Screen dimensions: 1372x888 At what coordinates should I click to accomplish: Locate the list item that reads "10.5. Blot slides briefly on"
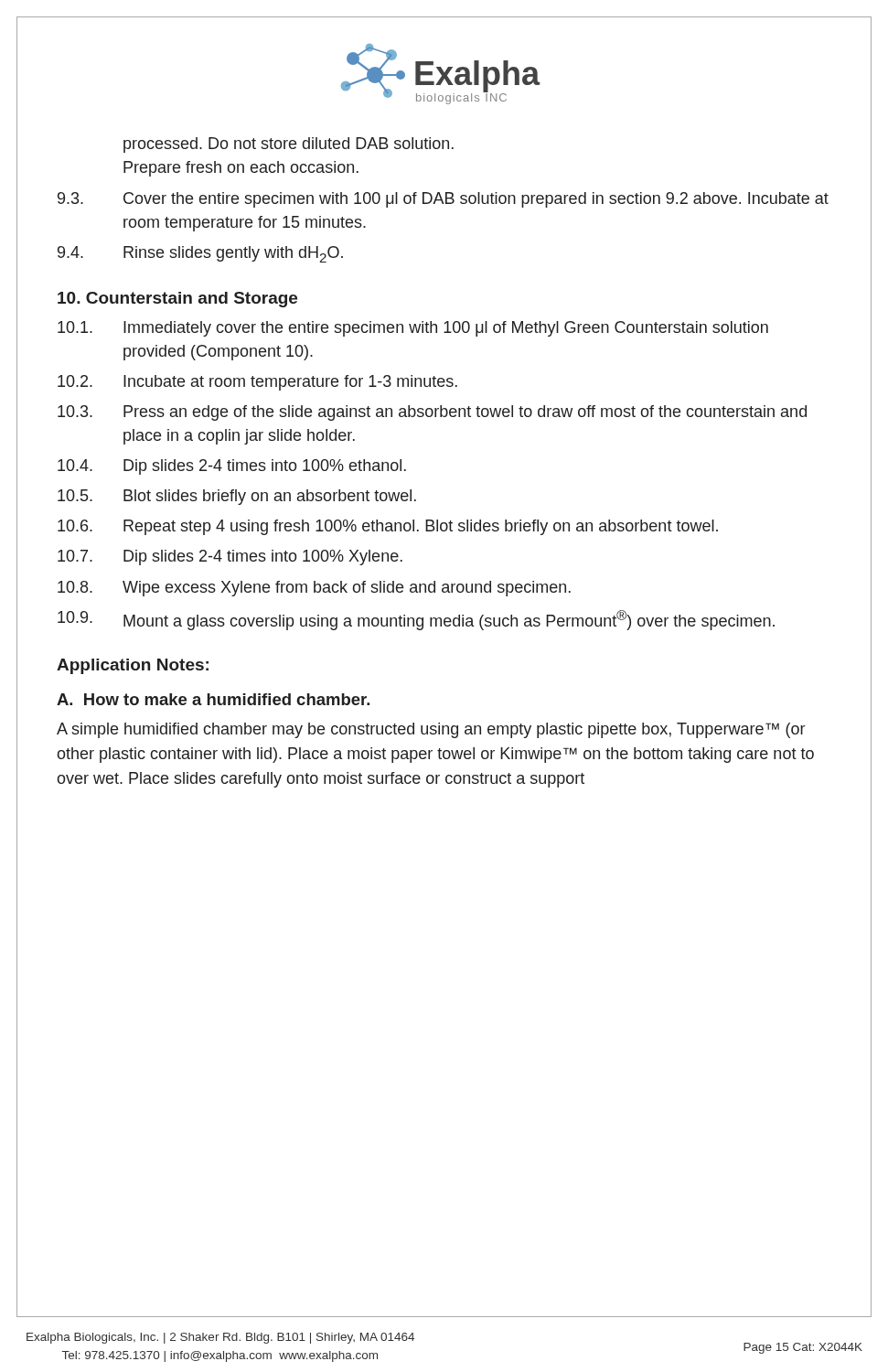click(x=237, y=497)
